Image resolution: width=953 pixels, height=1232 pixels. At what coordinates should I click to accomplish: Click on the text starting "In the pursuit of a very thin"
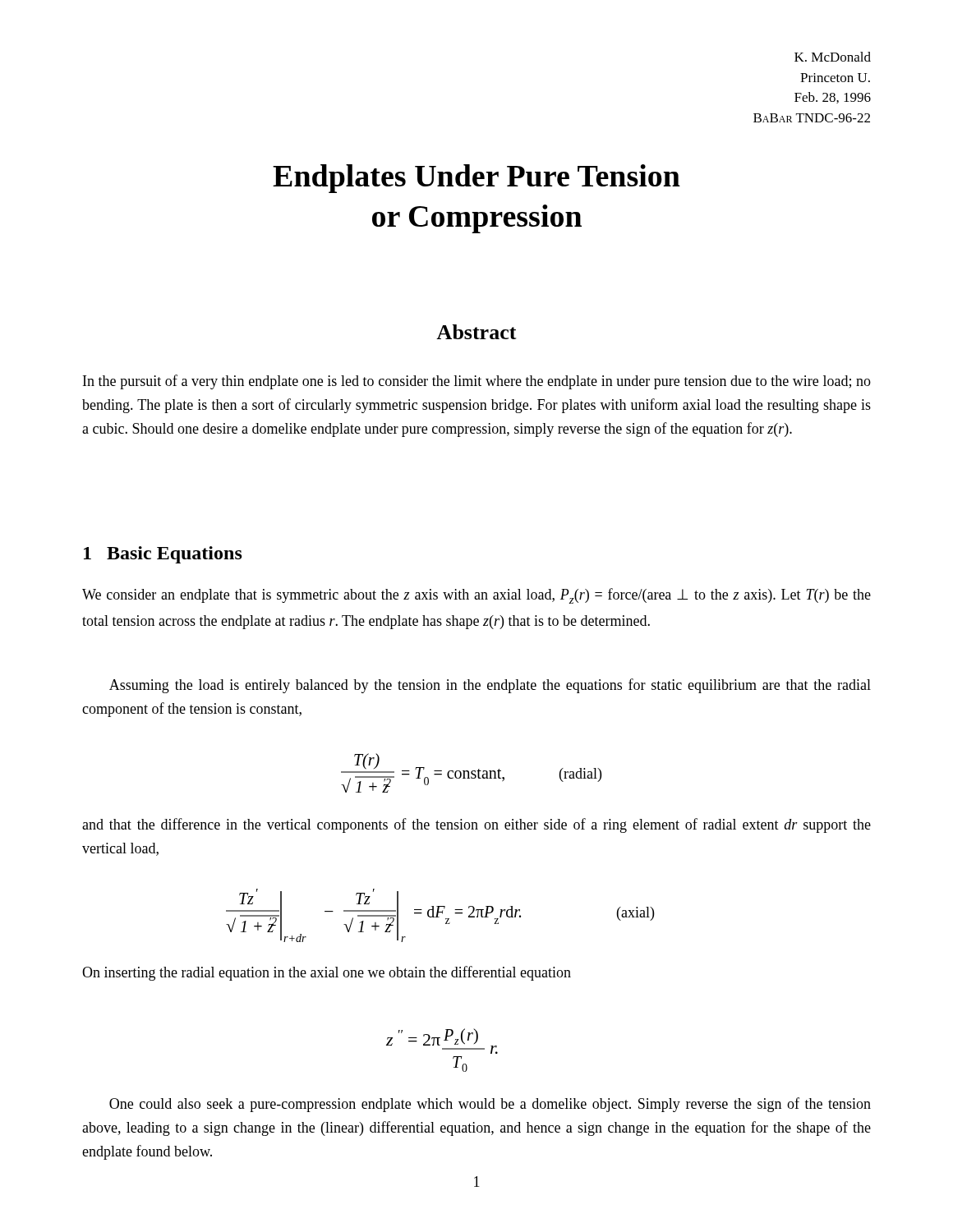(x=476, y=405)
